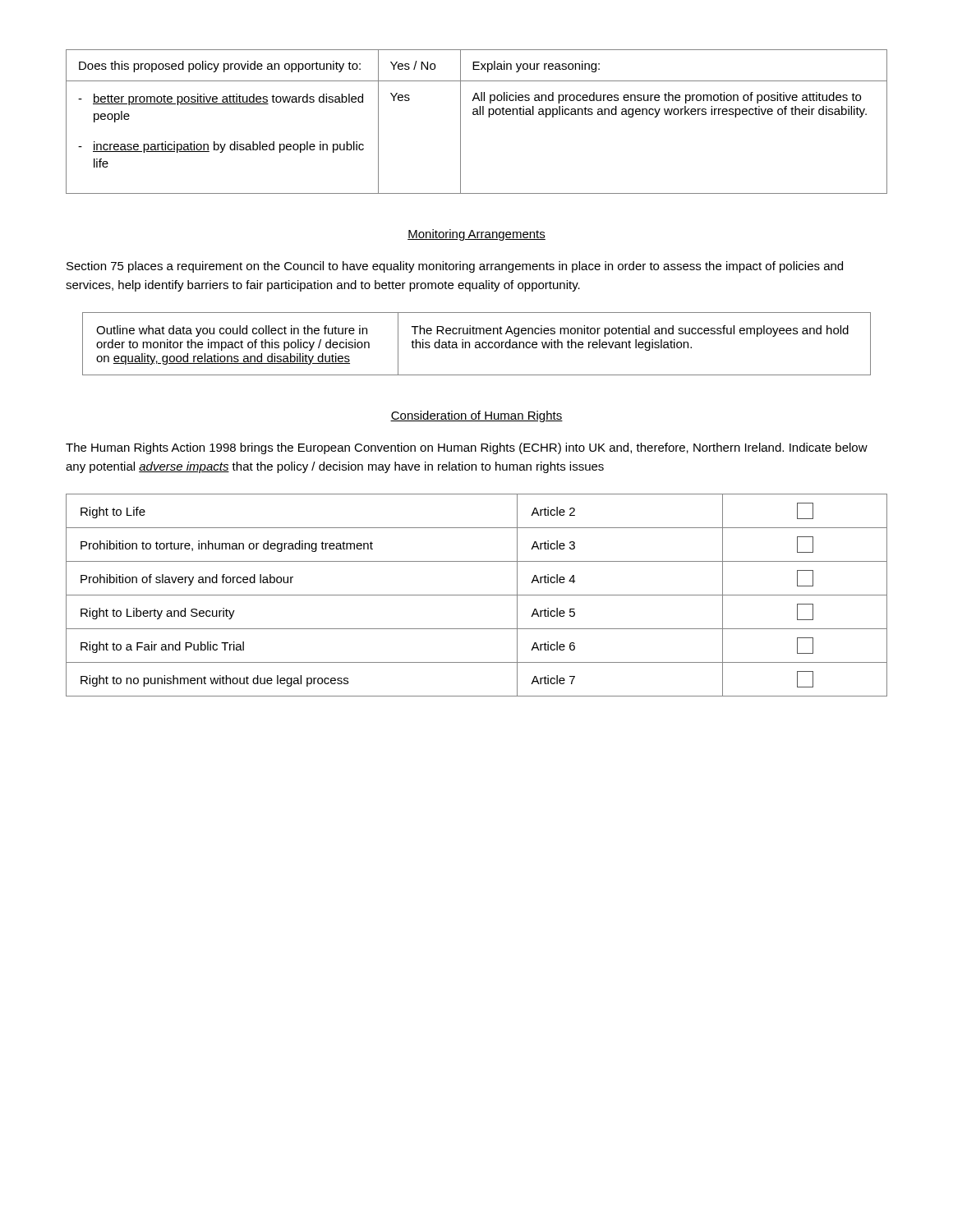Point to the section header beginning "Consideration of Human"
The width and height of the screenshot is (953, 1232).
(476, 415)
